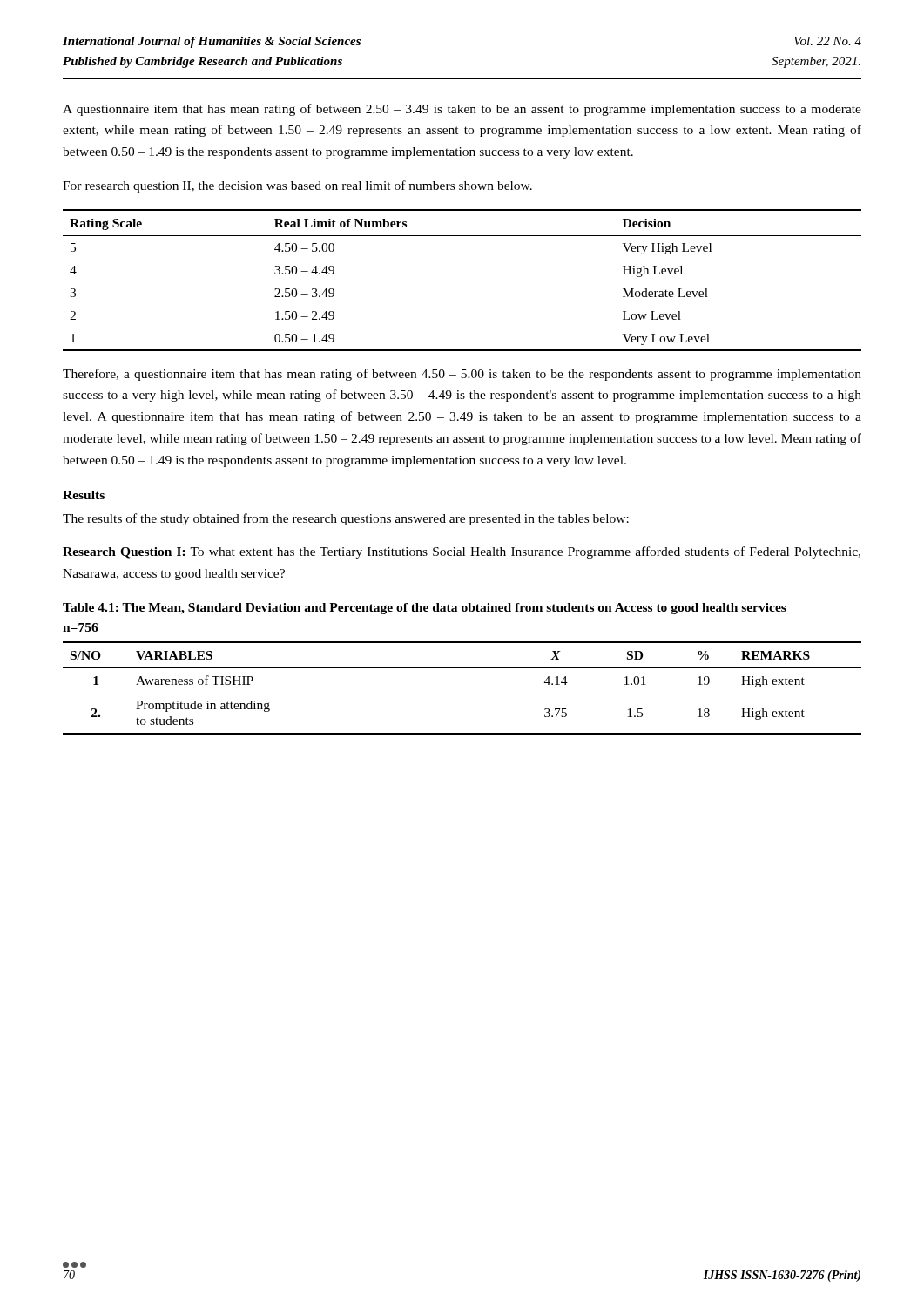This screenshot has width=924, height=1307.
Task: Point to the block beginning "A questionnaire item"
Action: click(462, 130)
